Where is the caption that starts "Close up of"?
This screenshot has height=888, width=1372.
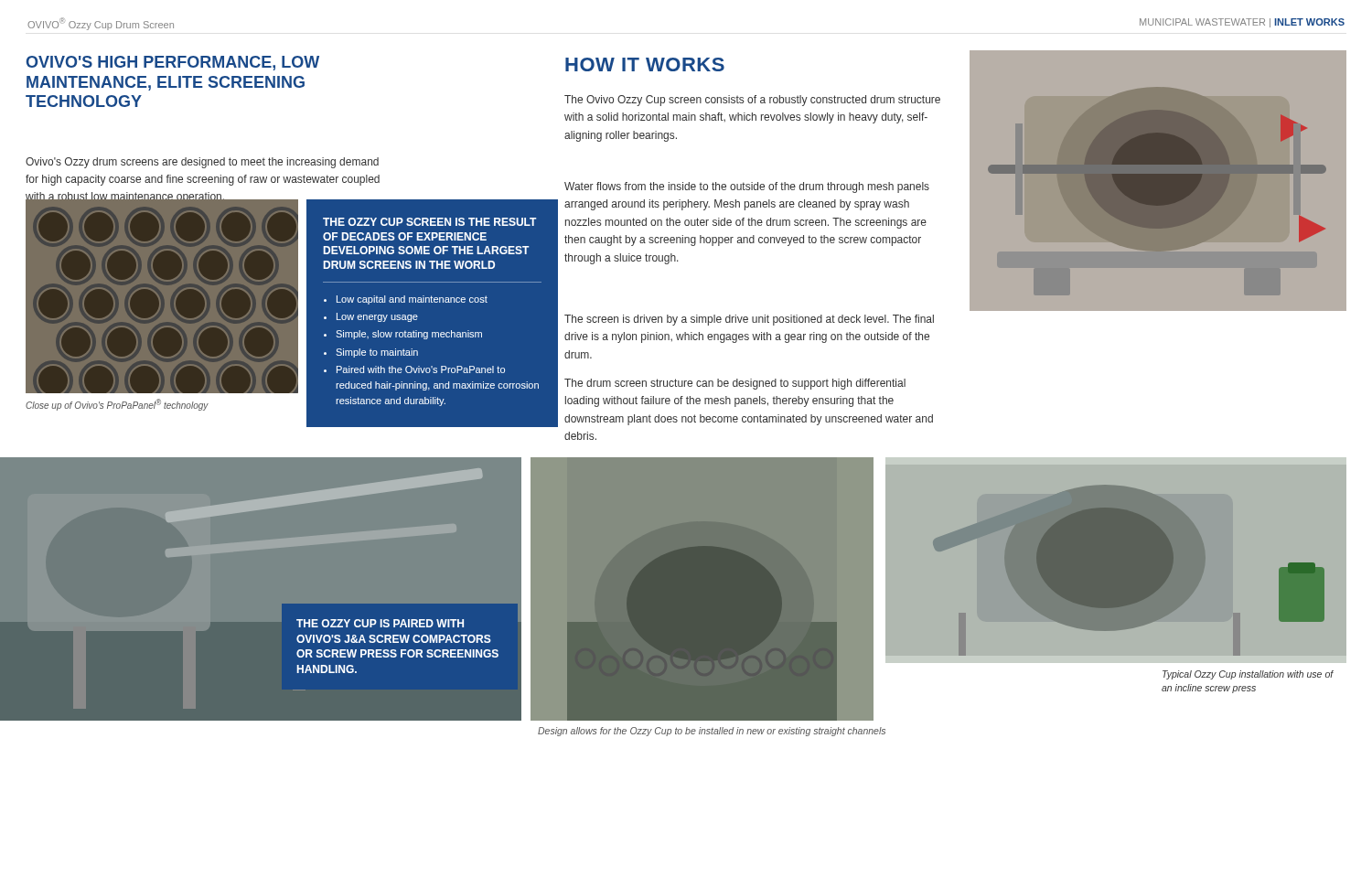tap(117, 404)
